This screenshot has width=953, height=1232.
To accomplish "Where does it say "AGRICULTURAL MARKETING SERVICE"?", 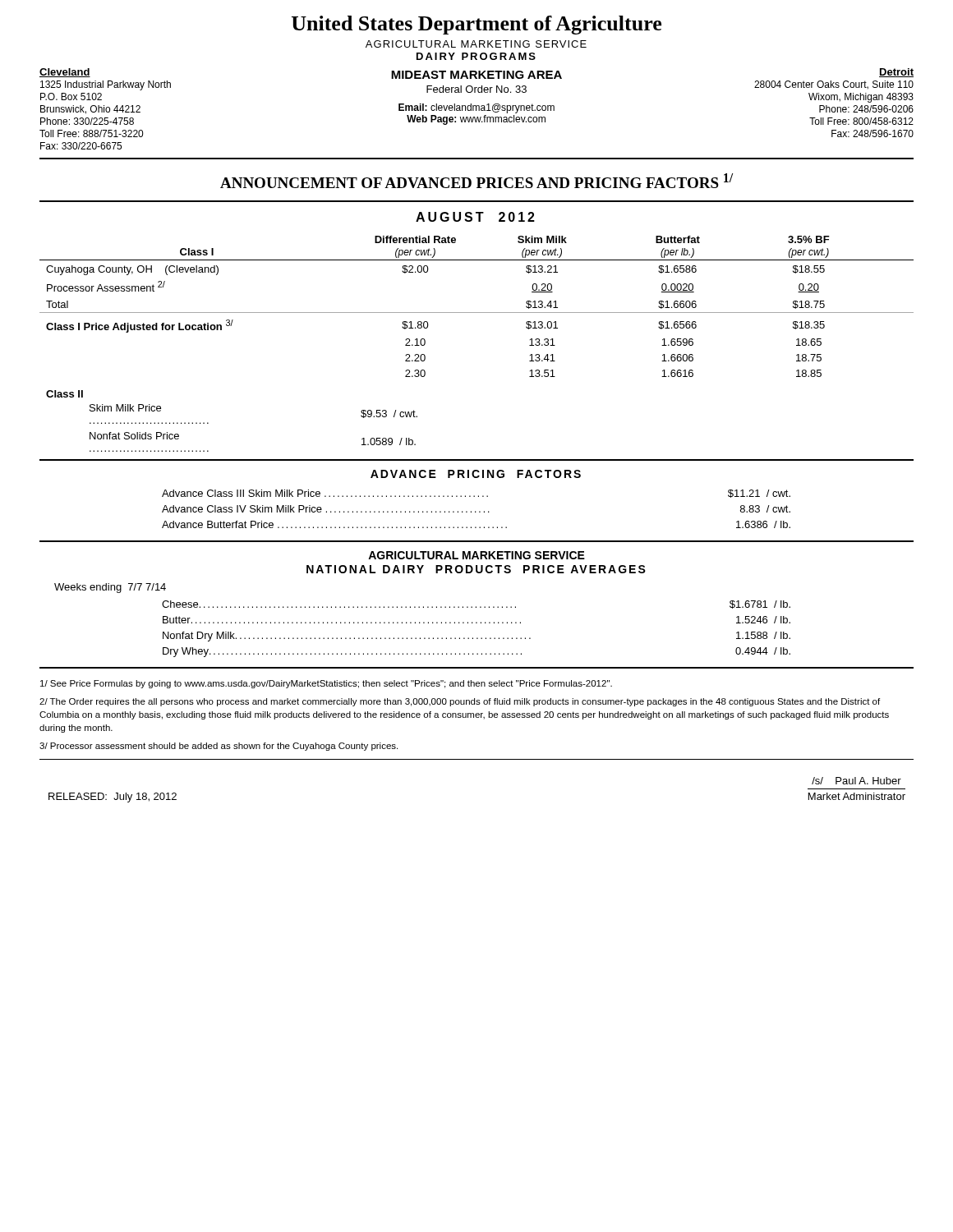I will (476, 555).
